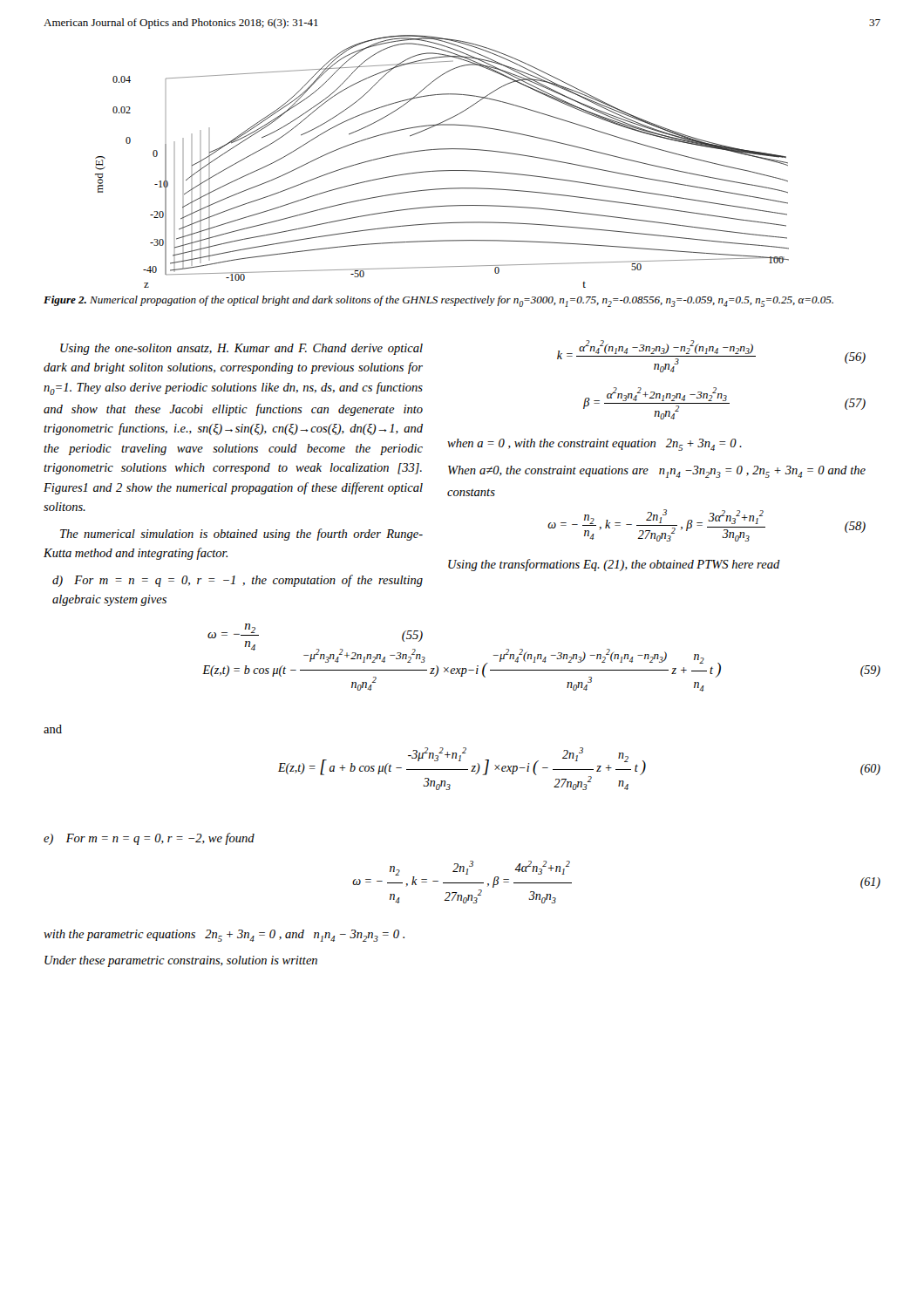
Task: Locate the element starting "Under these parametric constrains, solution is written"
Action: [181, 960]
